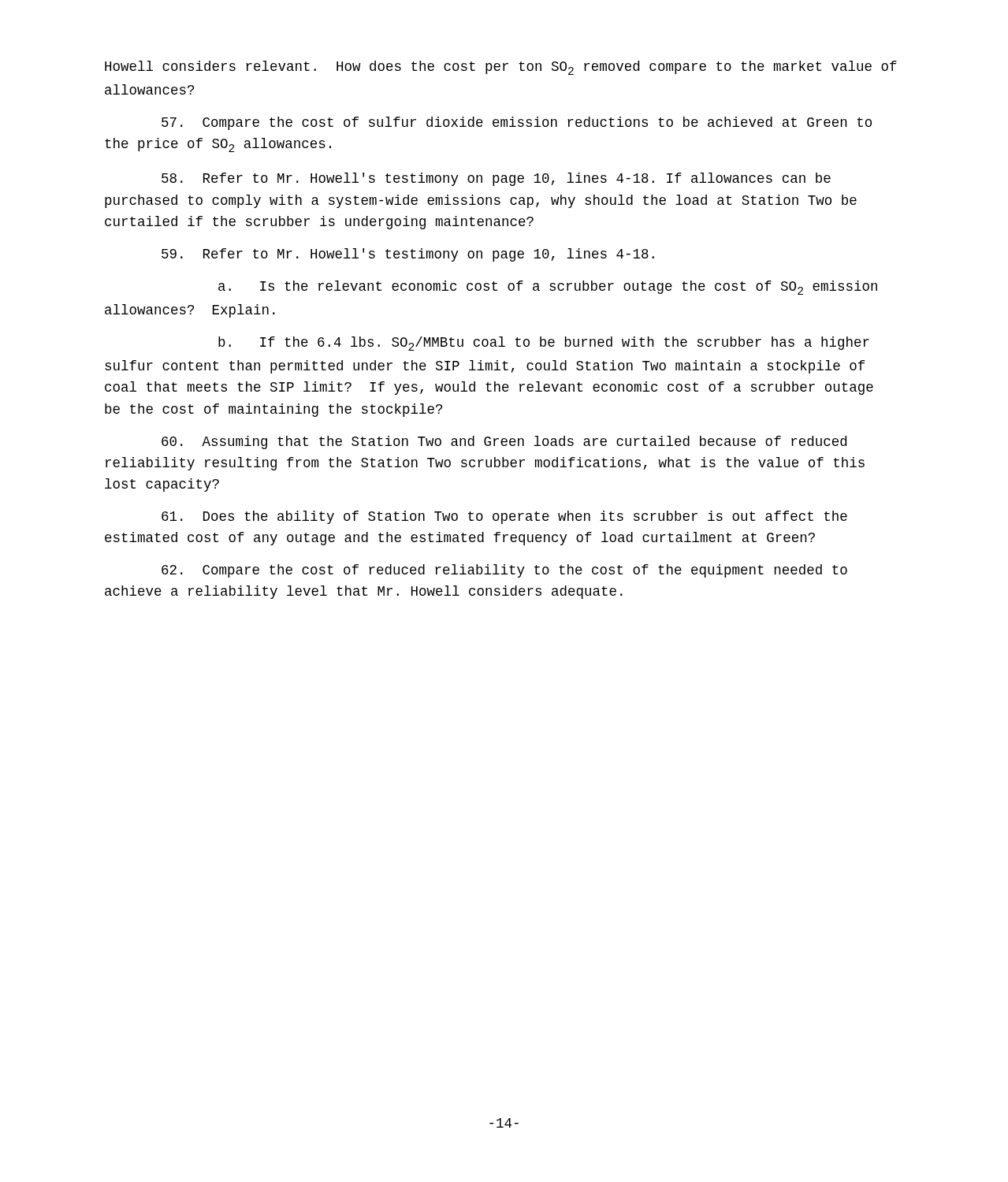
Task: Locate the block of text that opens with "b. If the 6.4 lbs. SO2/MMBtu coal"
Action: (x=501, y=377)
